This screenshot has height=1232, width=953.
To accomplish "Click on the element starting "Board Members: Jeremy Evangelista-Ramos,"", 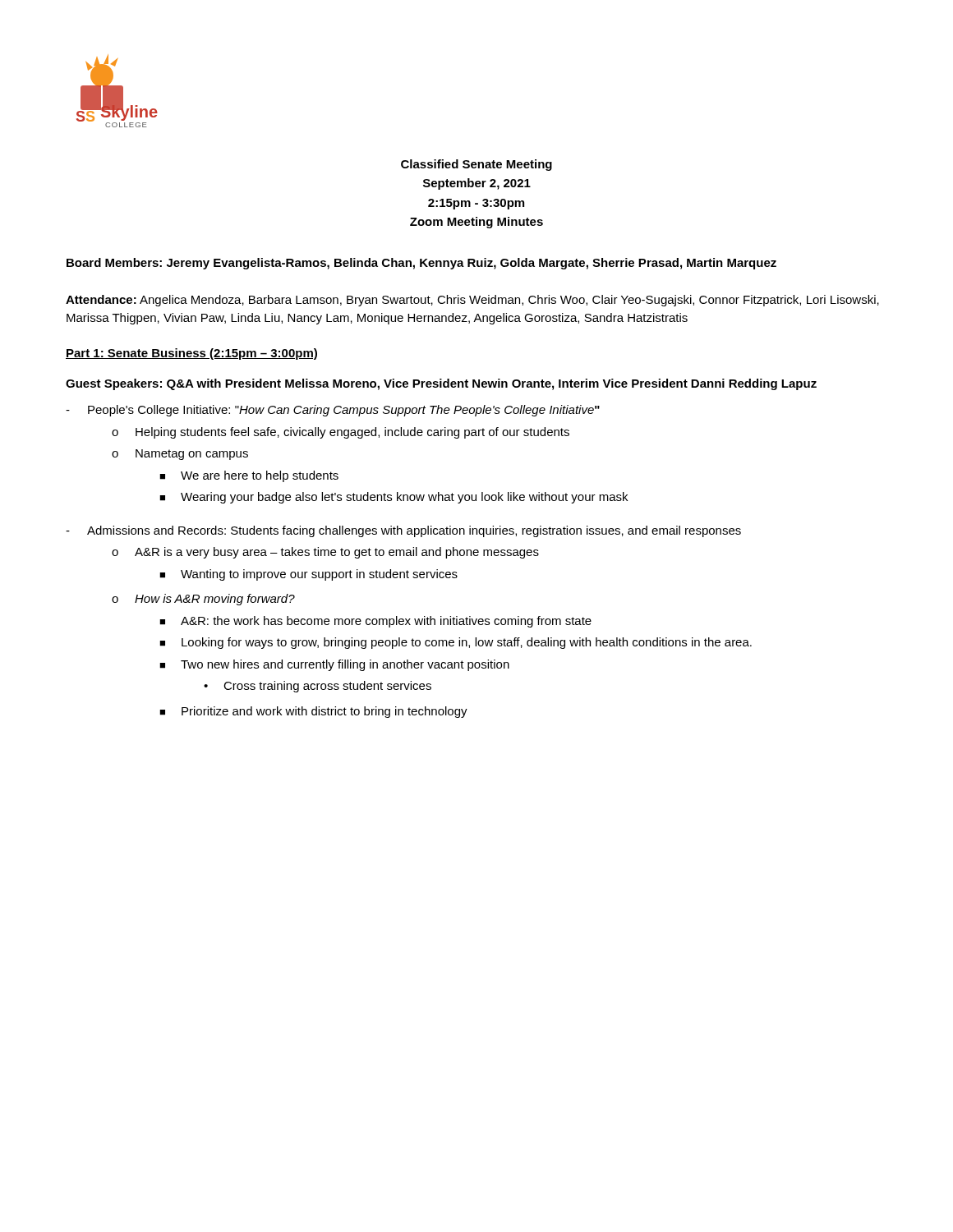I will 421,262.
